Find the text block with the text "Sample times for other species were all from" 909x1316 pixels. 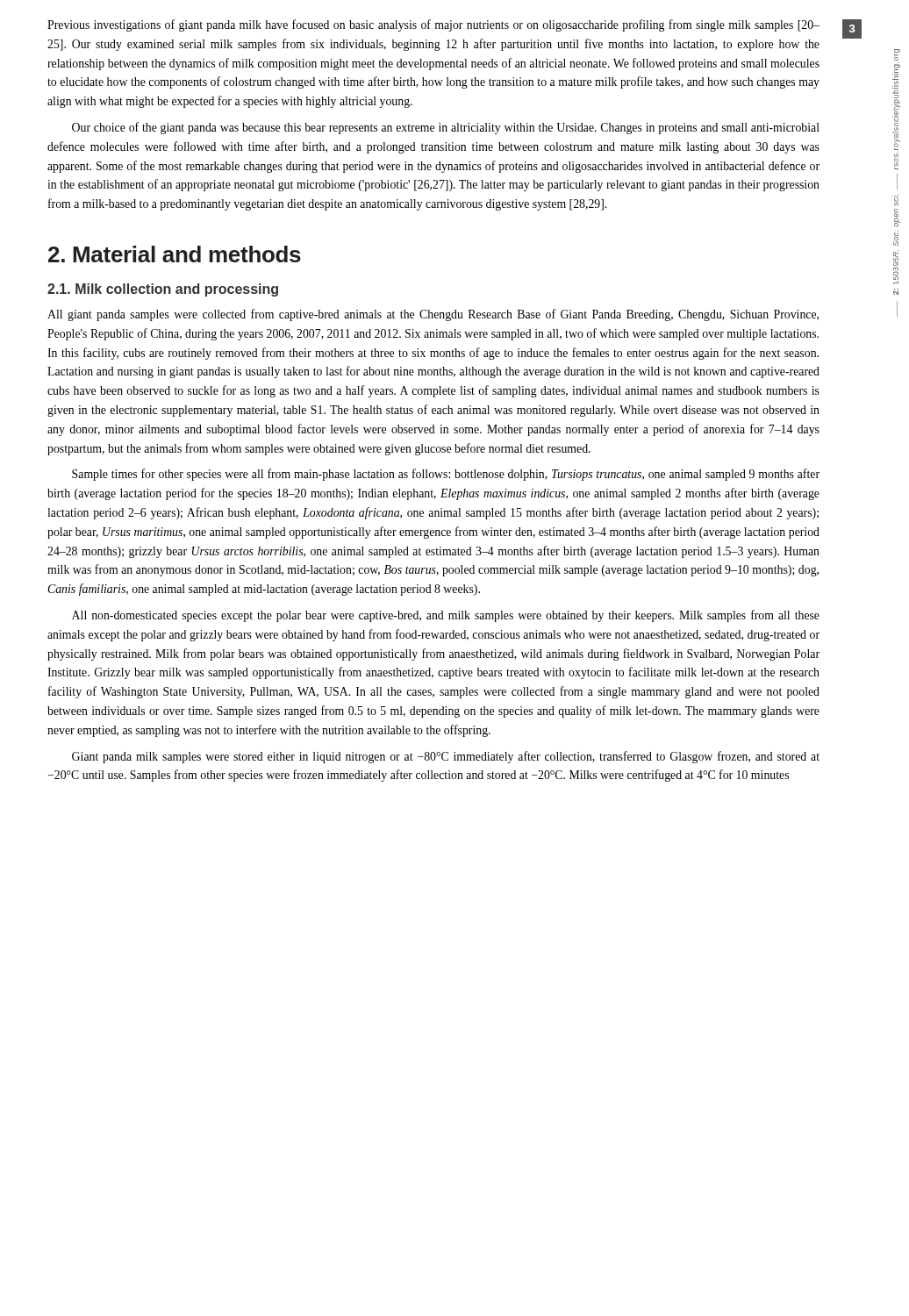(x=433, y=532)
